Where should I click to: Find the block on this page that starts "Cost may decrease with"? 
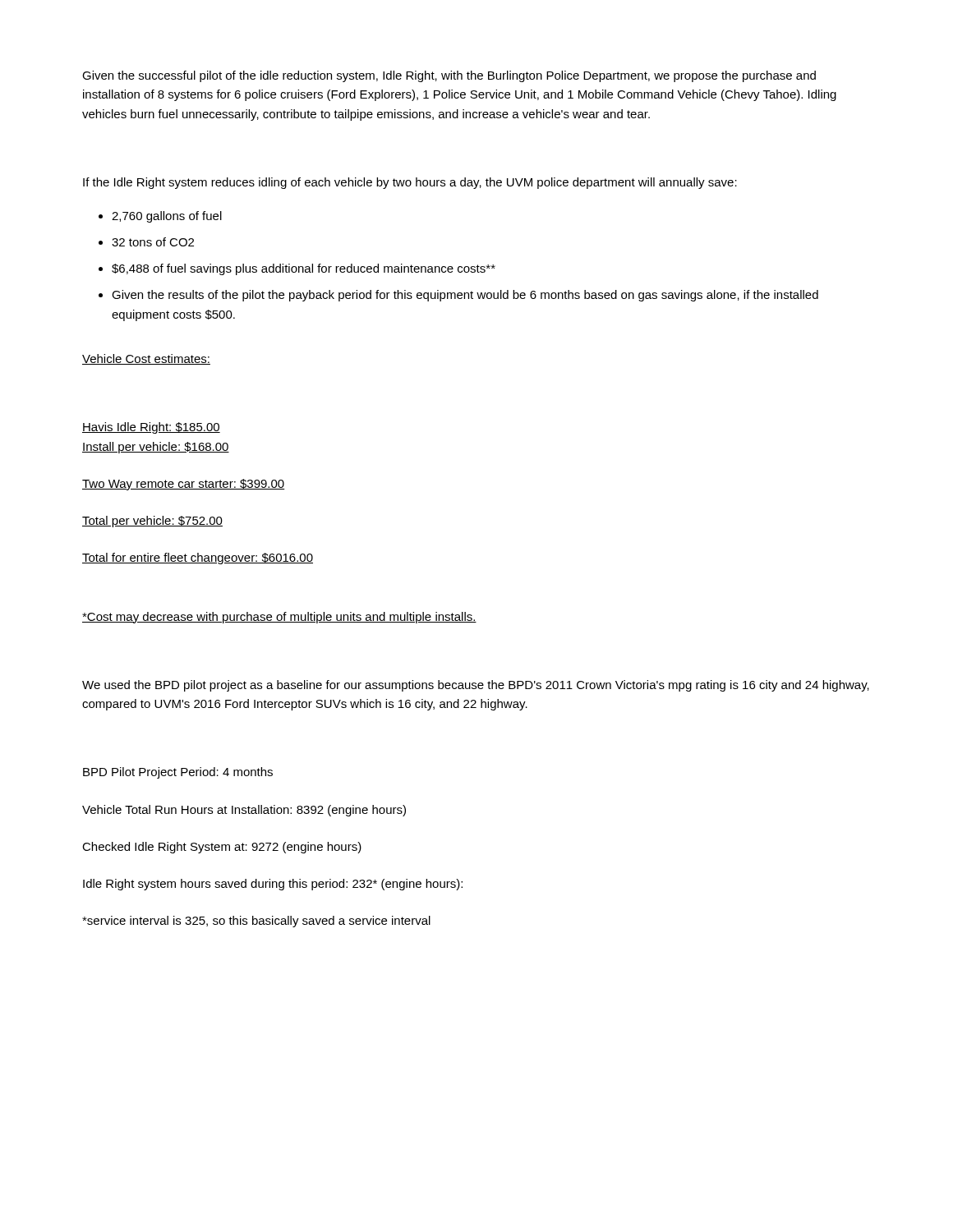tap(279, 616)
